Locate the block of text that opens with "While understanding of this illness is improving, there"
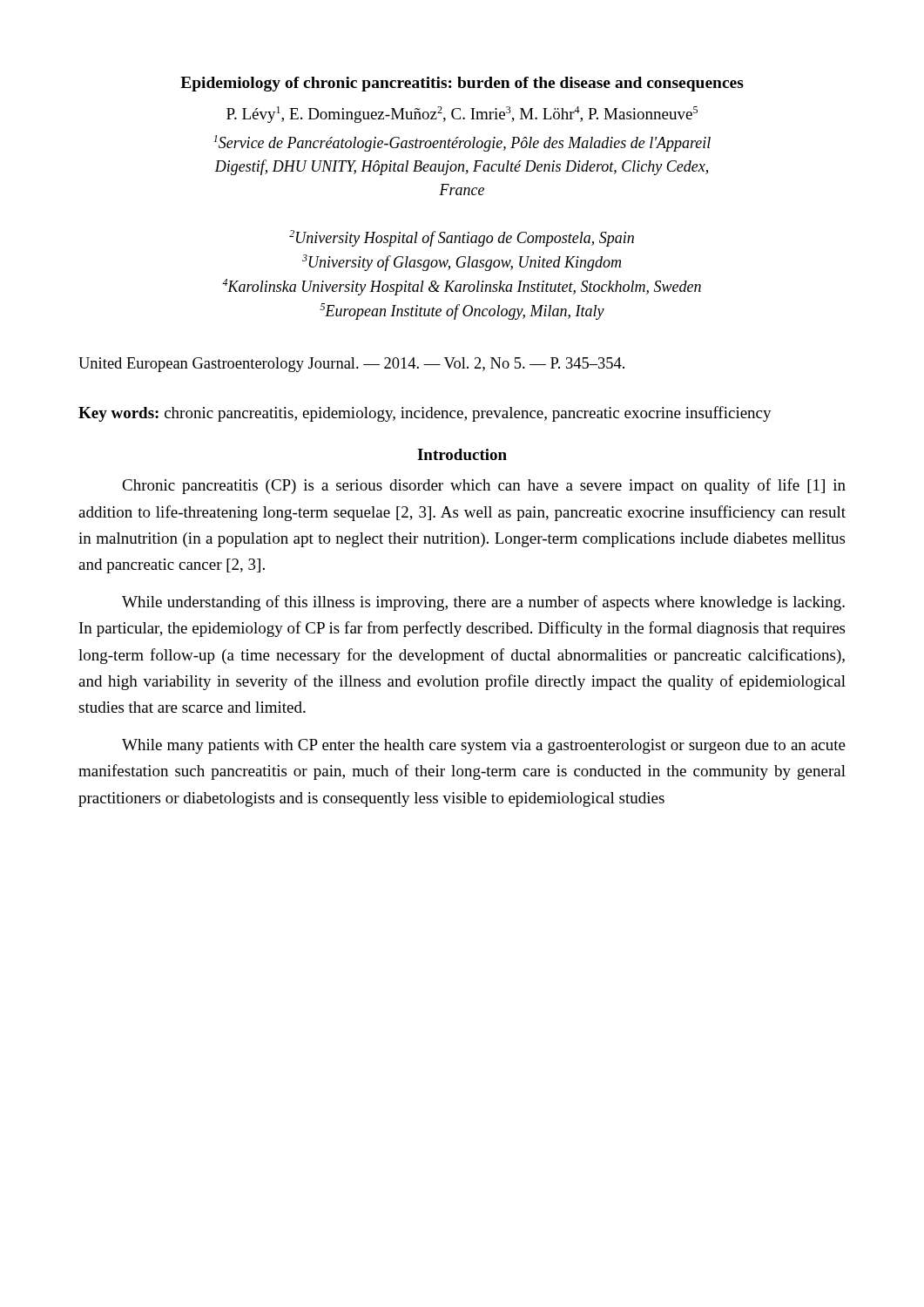The height and width of the screenshot is (1307, 924). (x=462, y=654)
